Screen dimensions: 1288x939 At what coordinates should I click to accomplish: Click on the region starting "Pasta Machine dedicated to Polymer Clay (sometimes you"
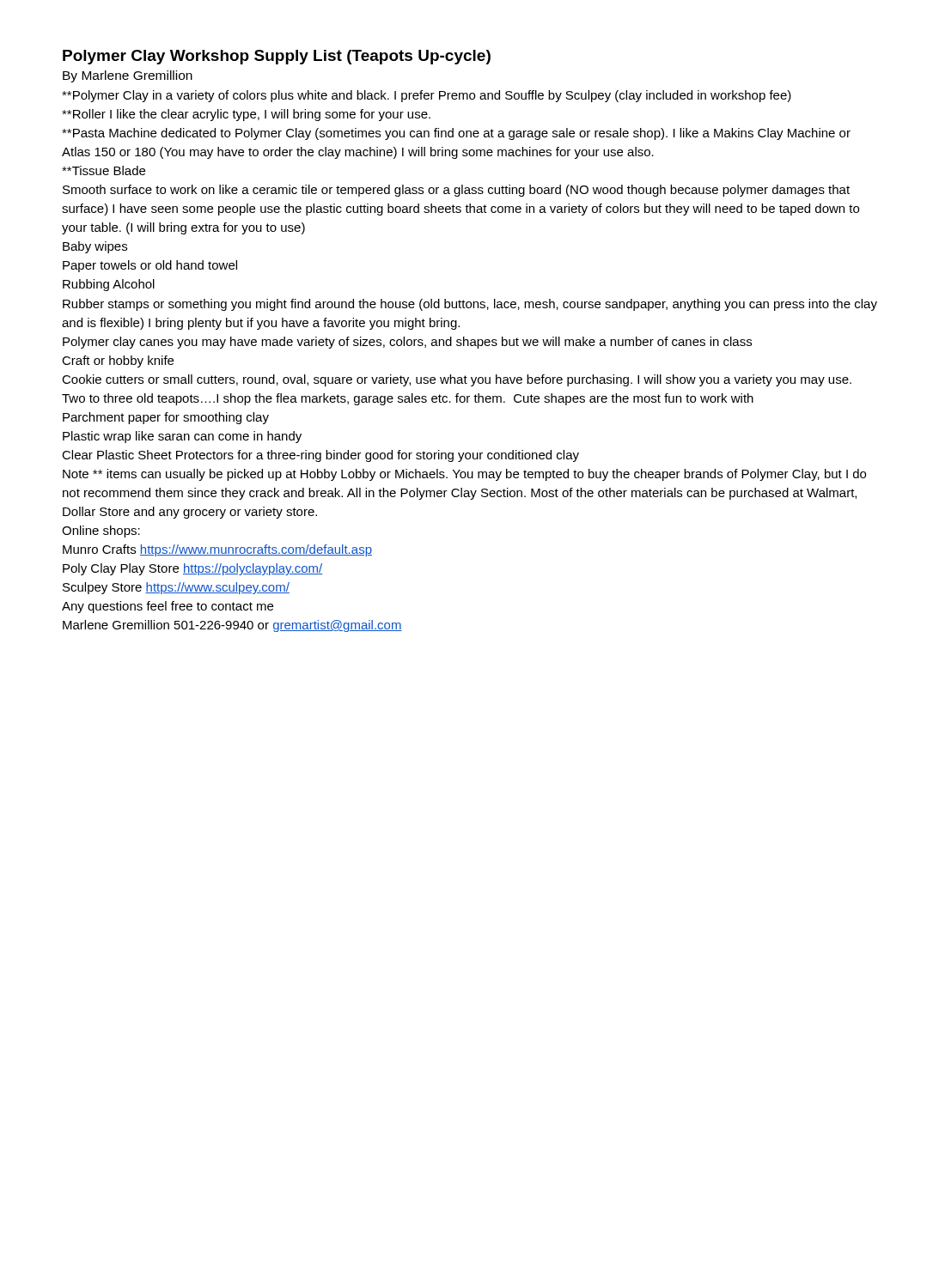pyautogui.click(x=456, y=142)
